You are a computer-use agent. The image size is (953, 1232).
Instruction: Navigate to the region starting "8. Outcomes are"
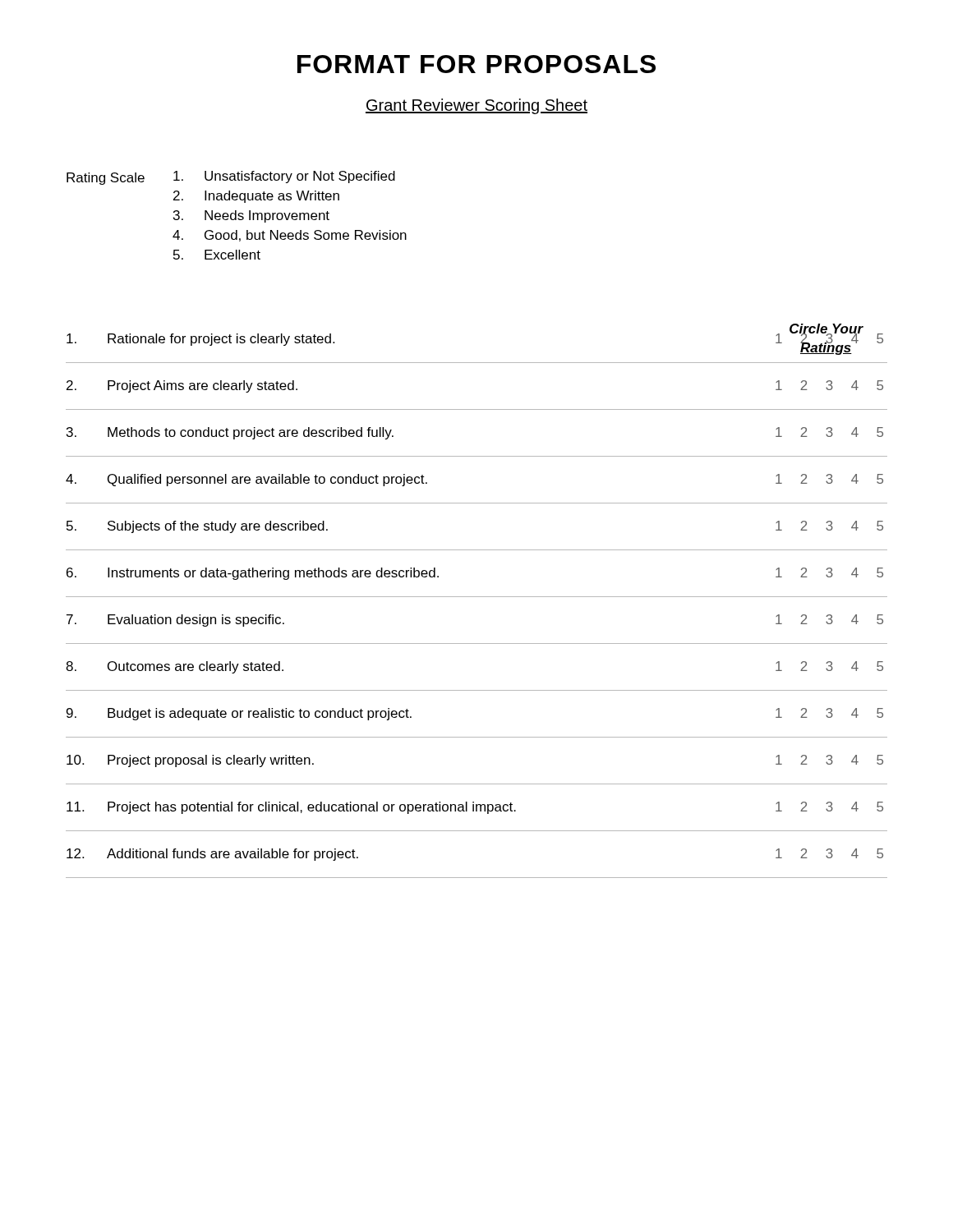(x=190, y=667)
